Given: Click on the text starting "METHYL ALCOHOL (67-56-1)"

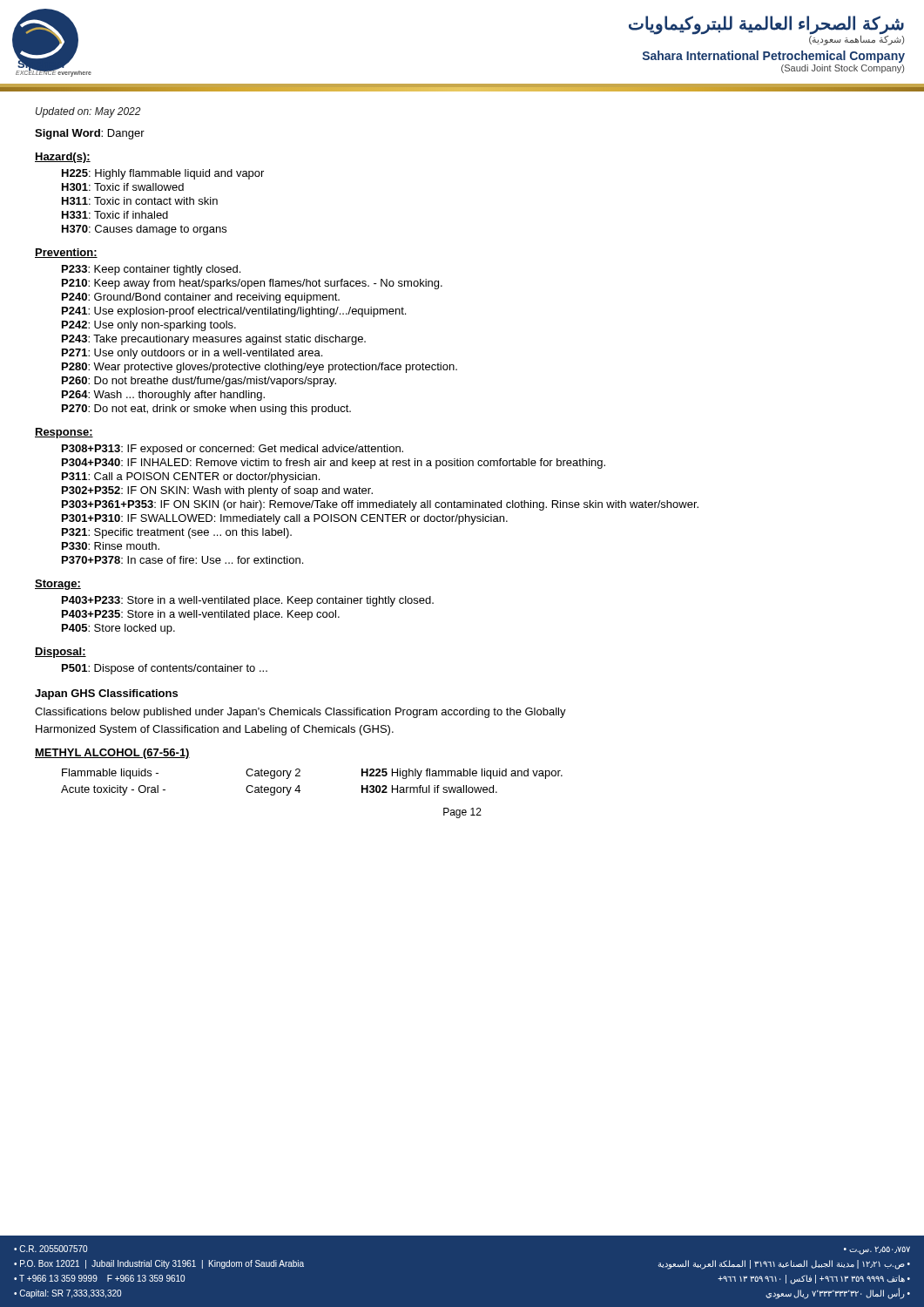Looking at the screenshot, I should click(112, 752).
